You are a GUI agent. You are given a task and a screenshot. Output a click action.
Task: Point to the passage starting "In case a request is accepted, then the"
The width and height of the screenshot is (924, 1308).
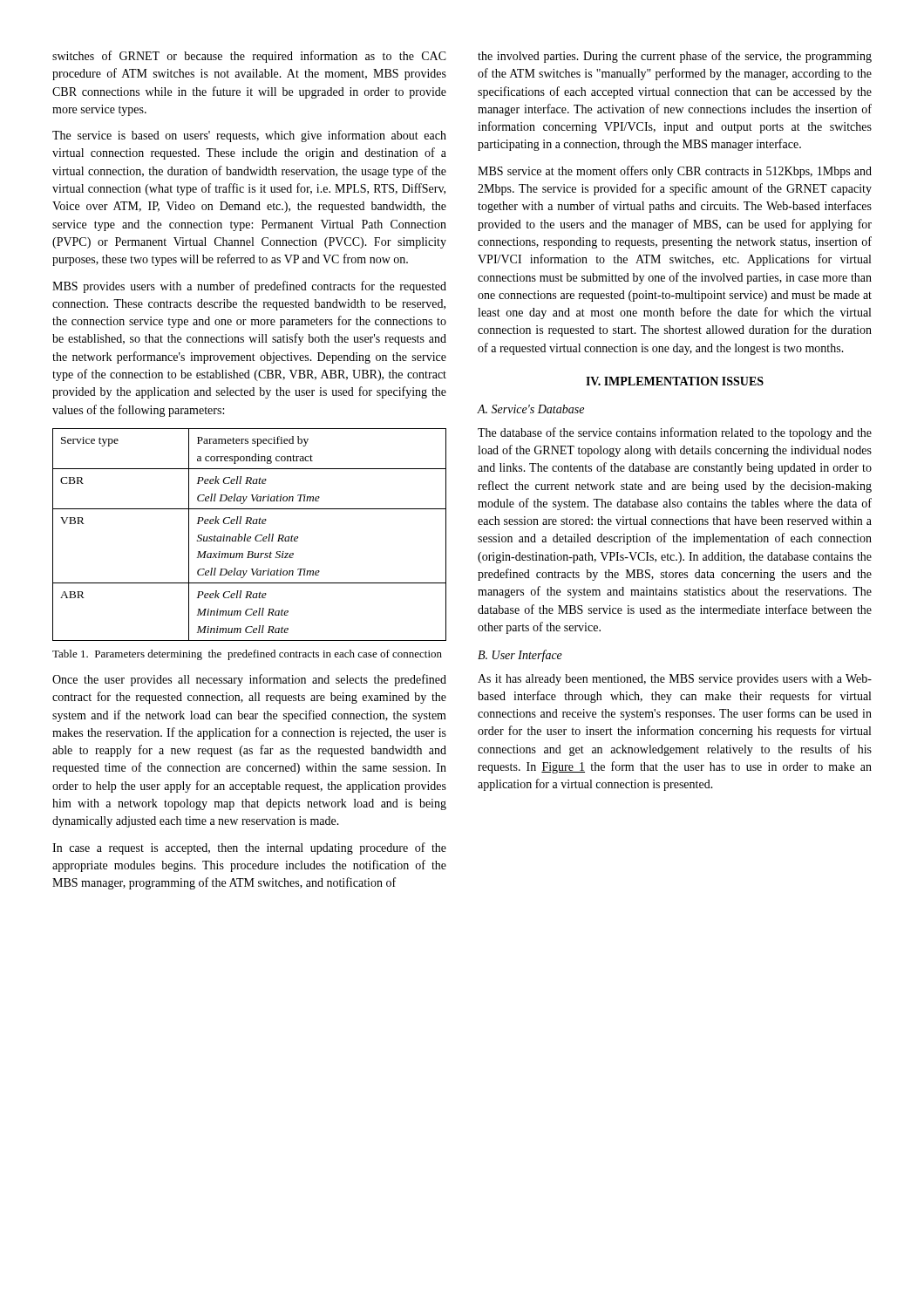[x=249, y=866]
